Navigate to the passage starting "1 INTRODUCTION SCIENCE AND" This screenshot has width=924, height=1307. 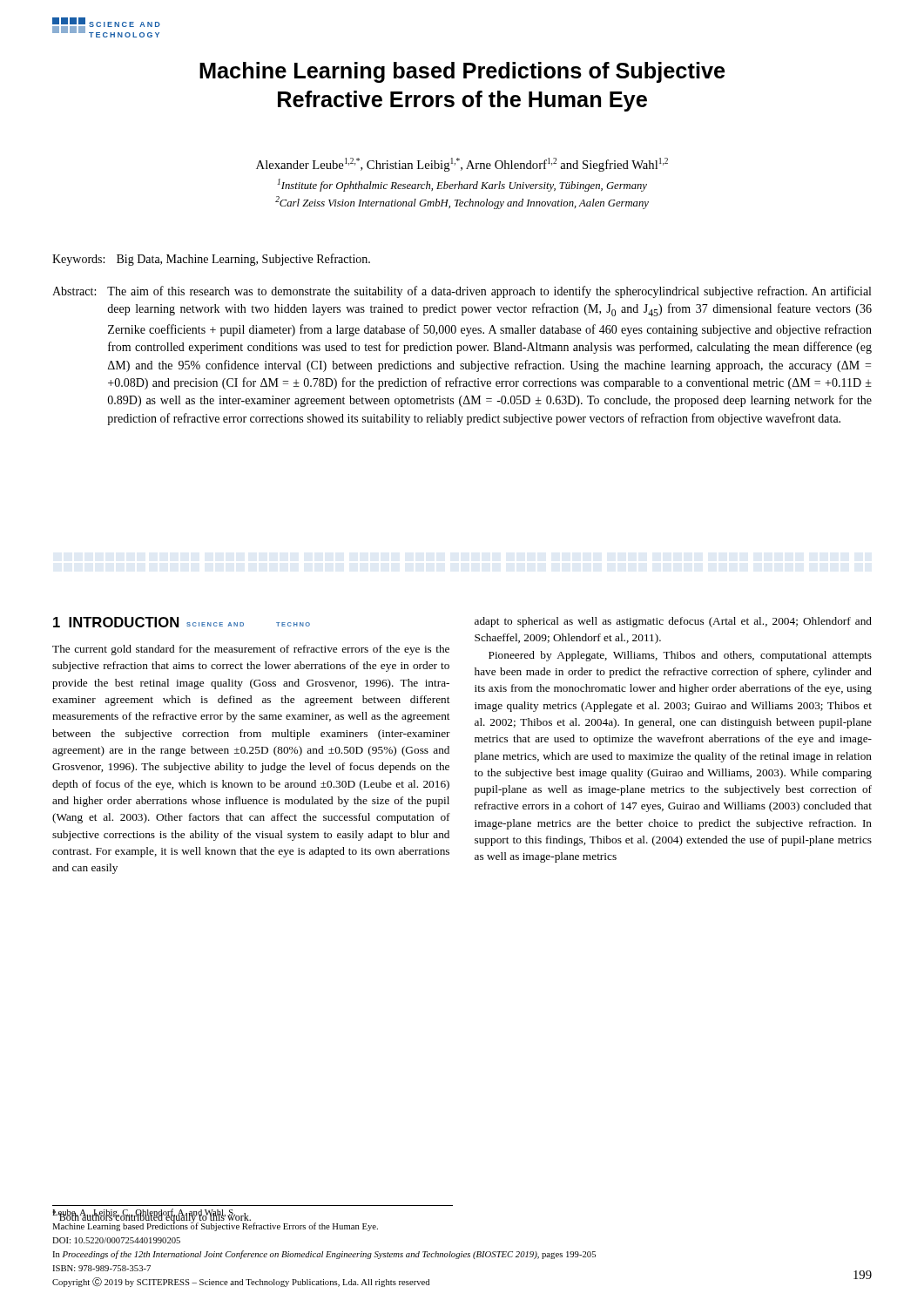(x=195, y=623)
